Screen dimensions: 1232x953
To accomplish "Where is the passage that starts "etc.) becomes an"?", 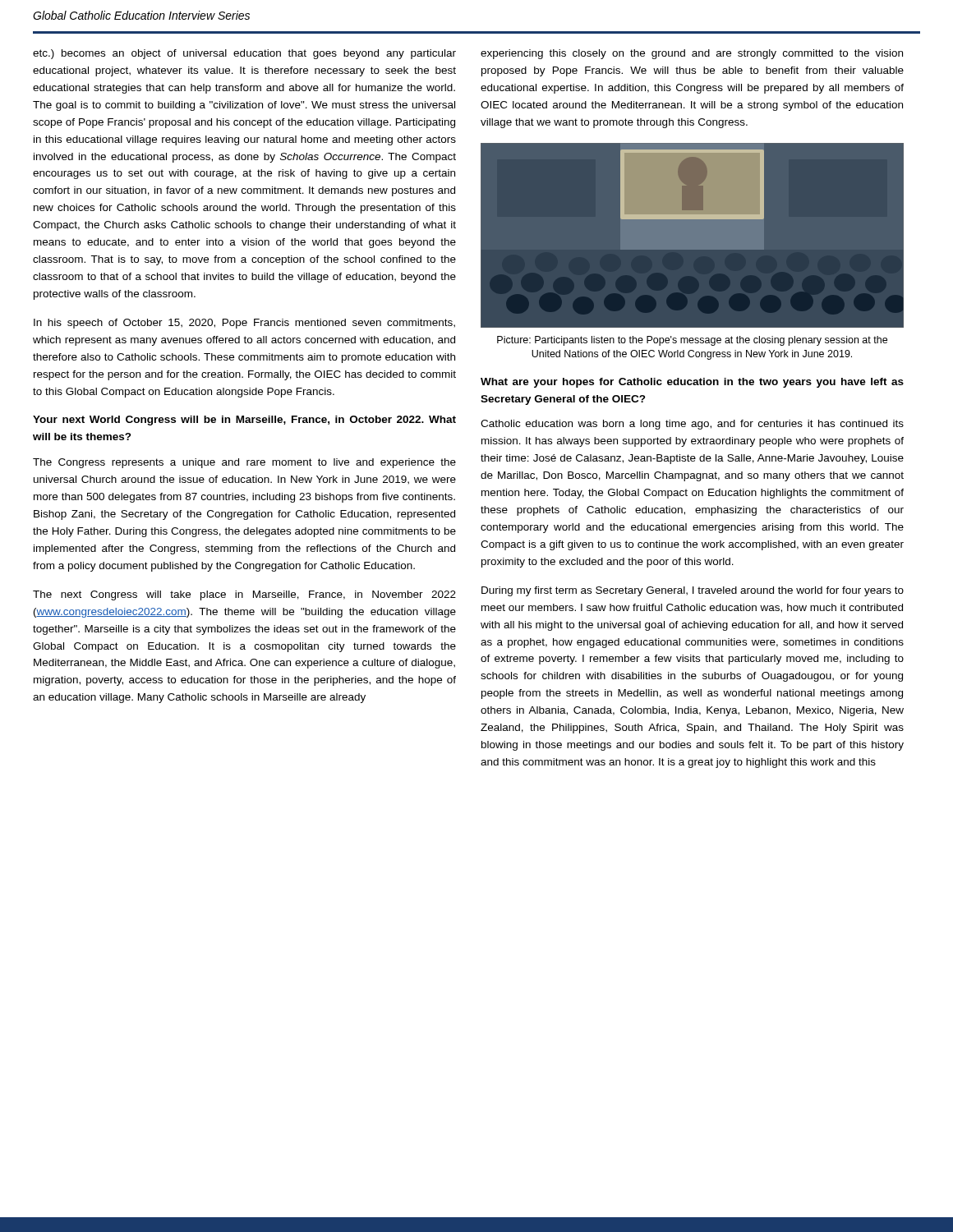I will click(x=244, y=174).
